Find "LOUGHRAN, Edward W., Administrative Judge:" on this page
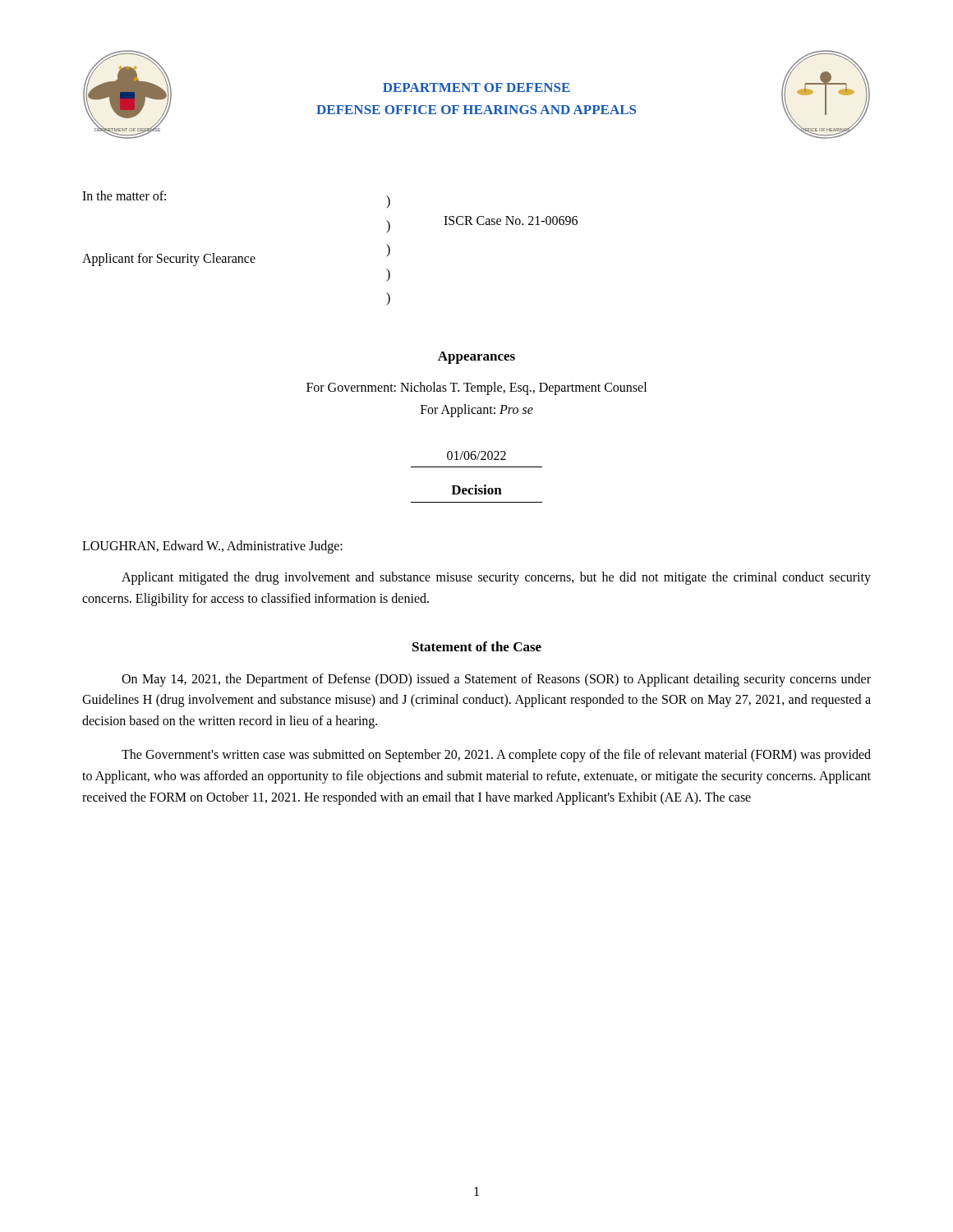The image size is (953, 1232). (213, 546)
